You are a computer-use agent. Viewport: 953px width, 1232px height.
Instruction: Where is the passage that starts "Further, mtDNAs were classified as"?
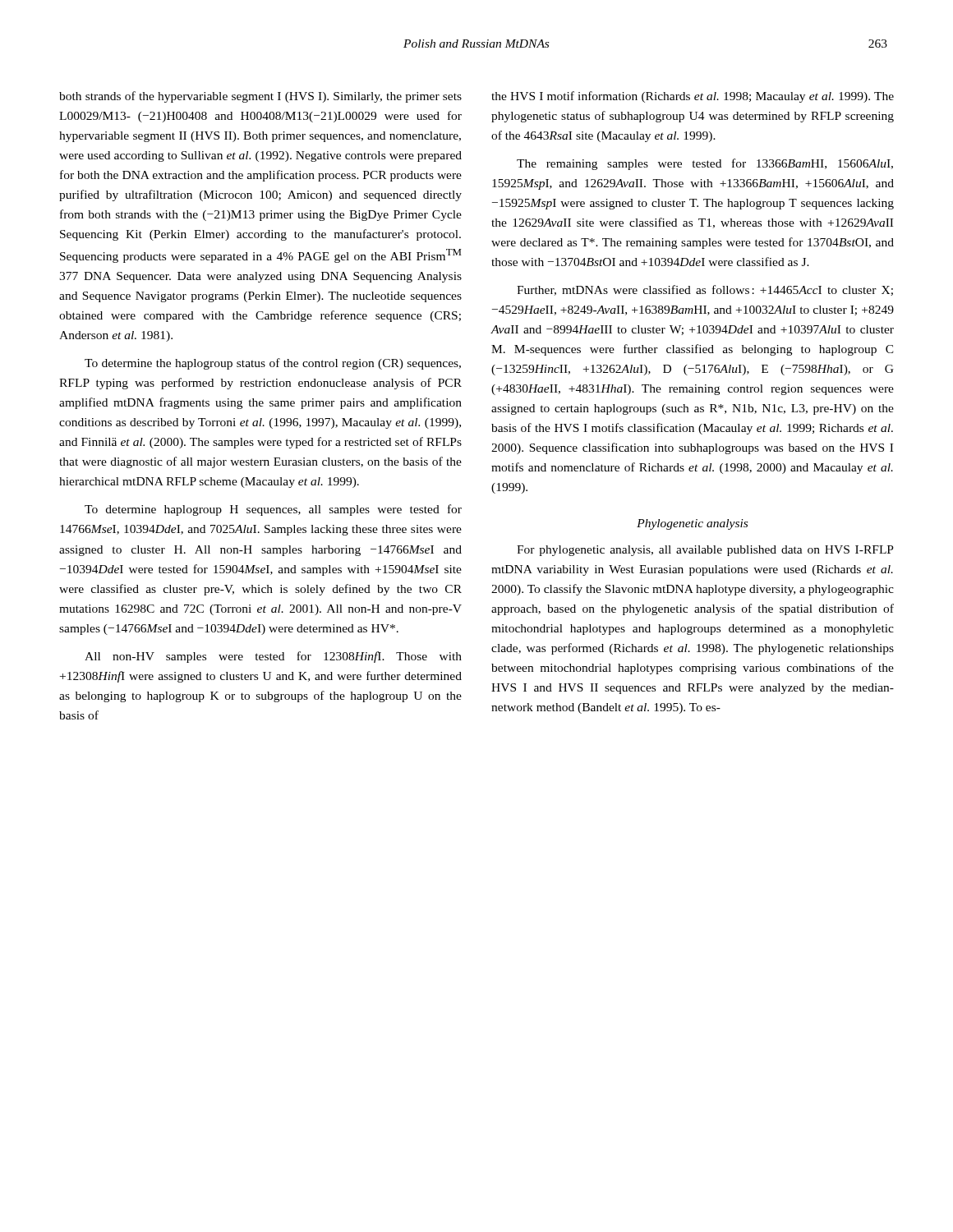(693, 389)
